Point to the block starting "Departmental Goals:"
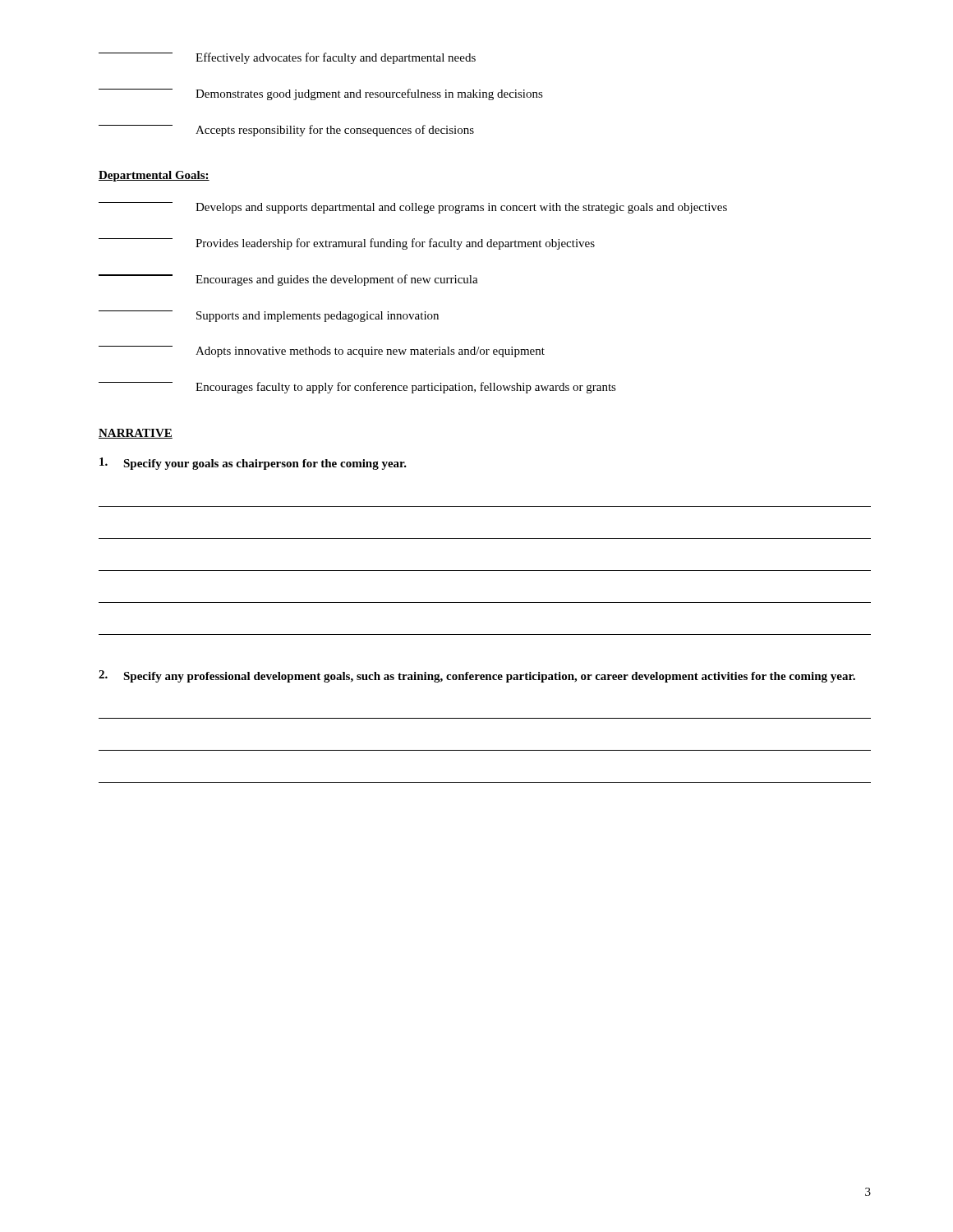Image resolution: width=953 pixels, height=1232 pixels. click(154, 175)
